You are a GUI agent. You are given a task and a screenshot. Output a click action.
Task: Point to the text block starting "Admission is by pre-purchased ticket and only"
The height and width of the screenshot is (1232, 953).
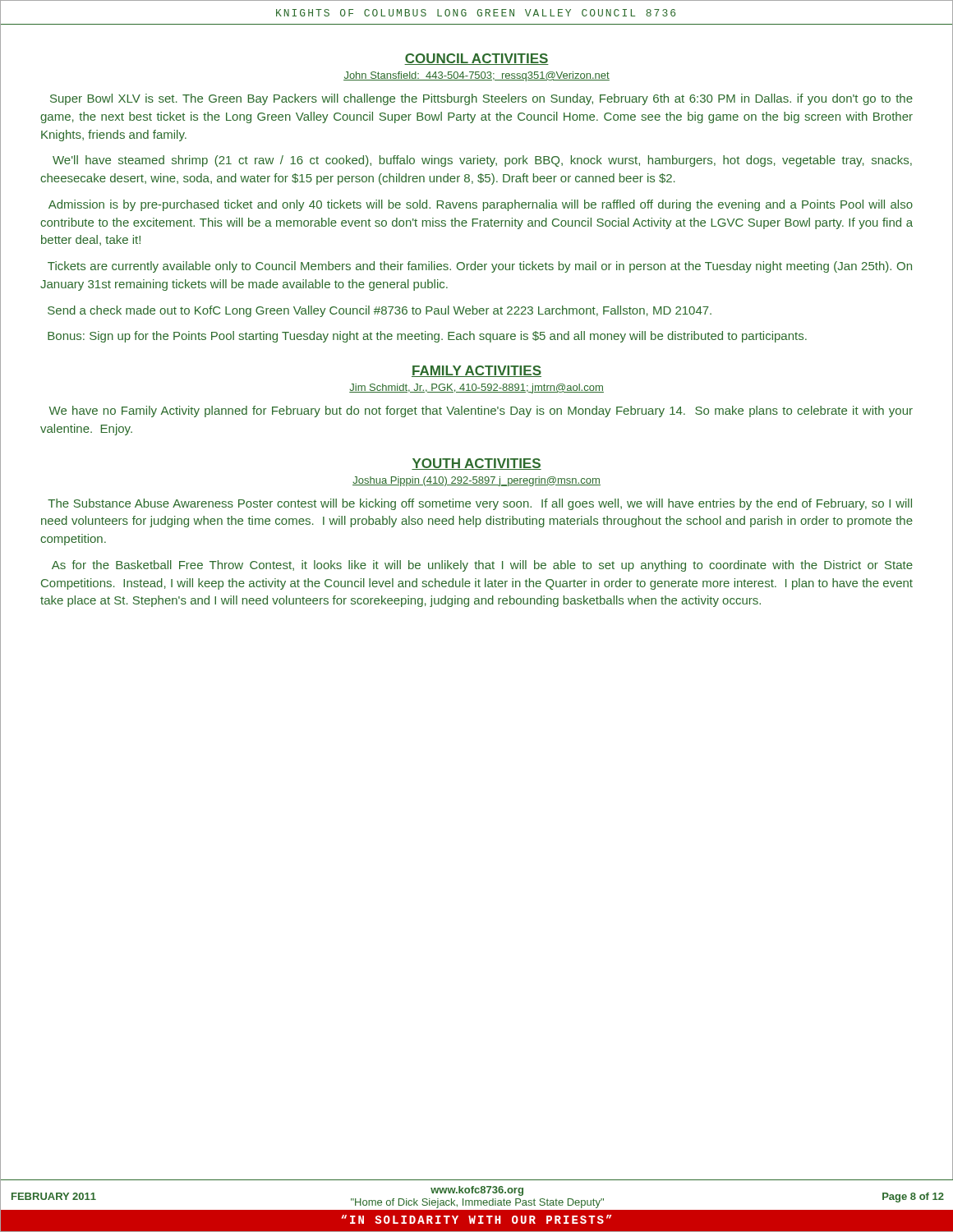[476, 222]
